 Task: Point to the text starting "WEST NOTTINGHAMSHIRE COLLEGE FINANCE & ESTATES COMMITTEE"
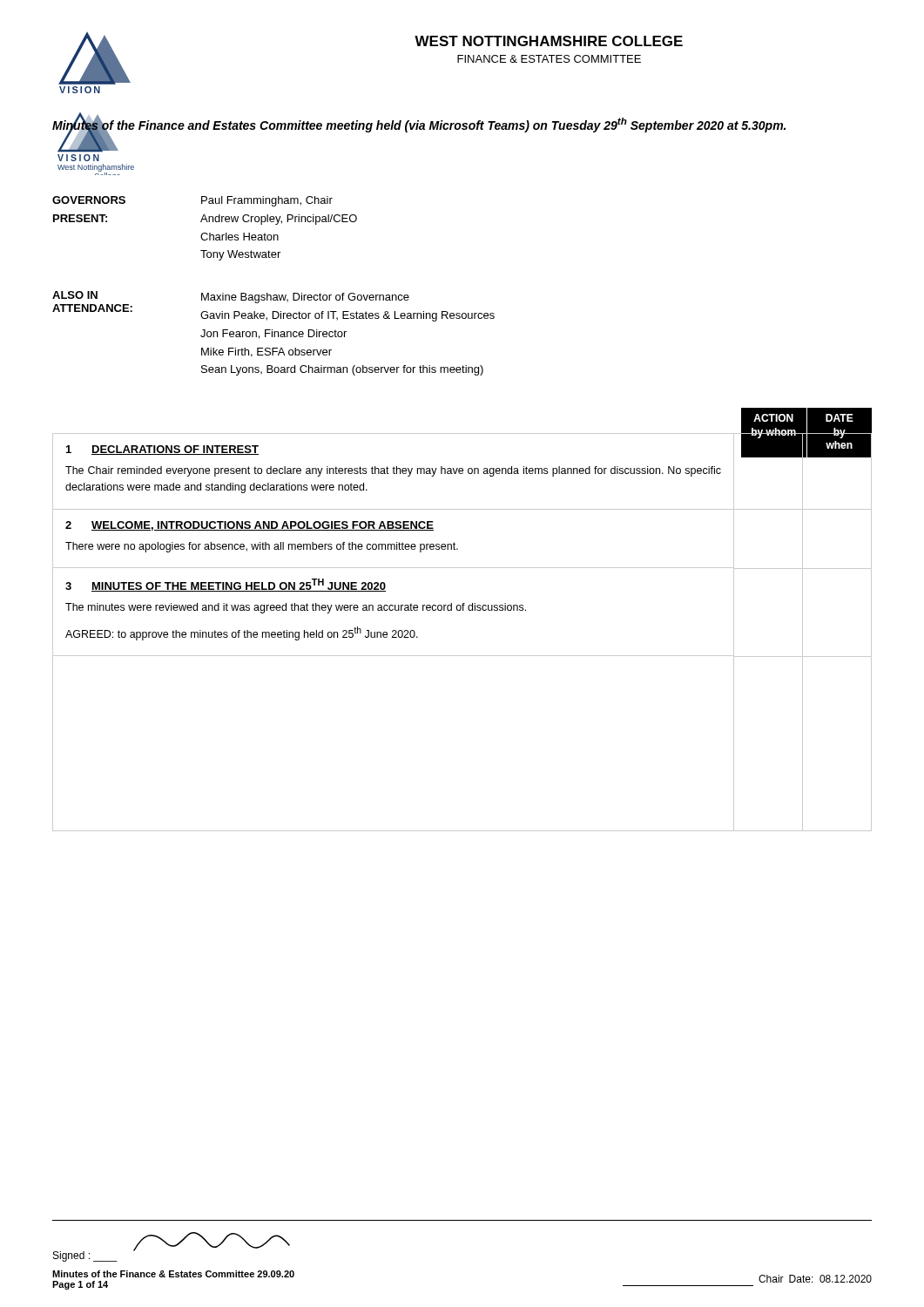tap(549, 49)
